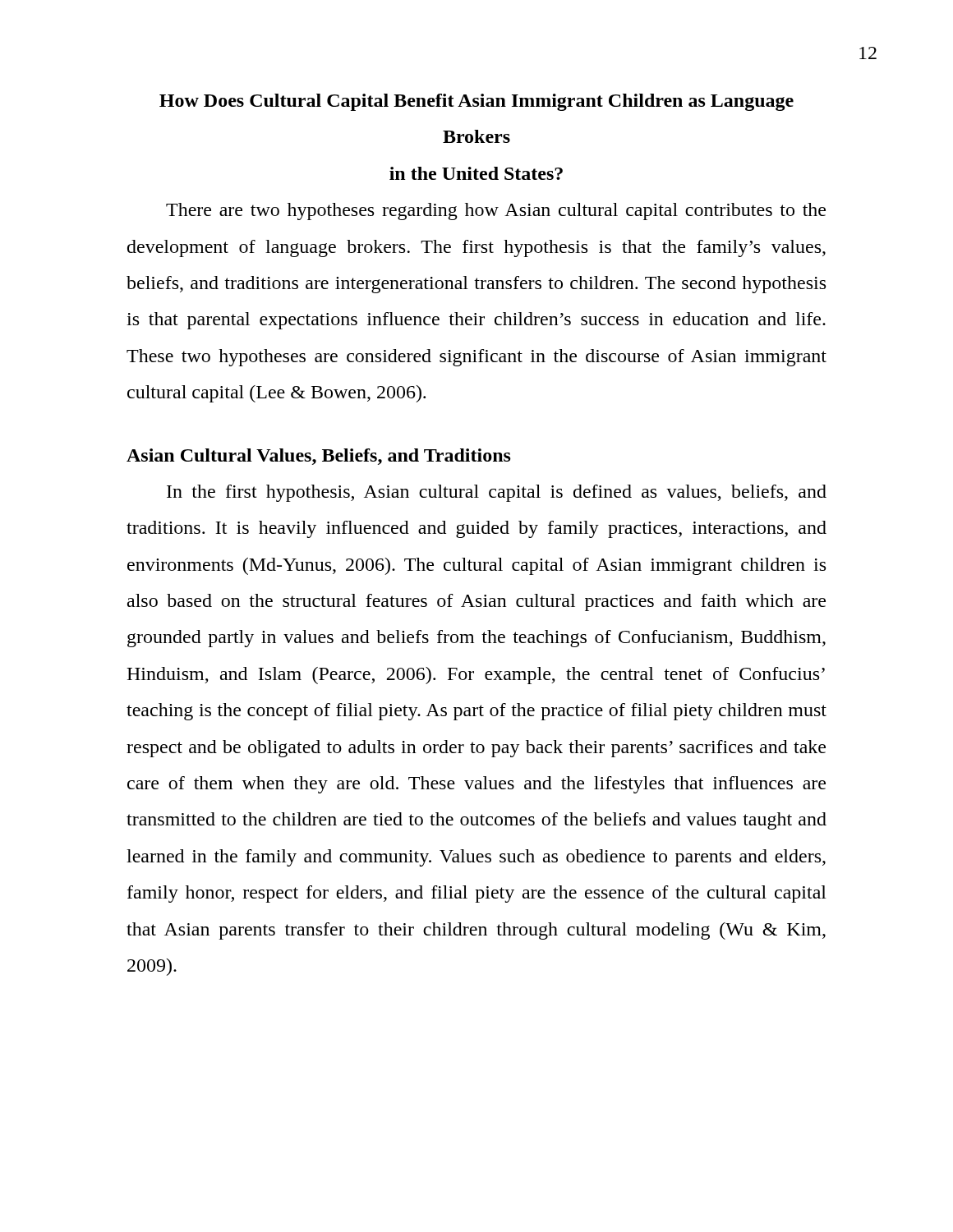Find the region starting "How Does Cultural Capital Benefit Asian Immigrant"
This screenshot has height=1232, width=953.
(x=476, y=137)
